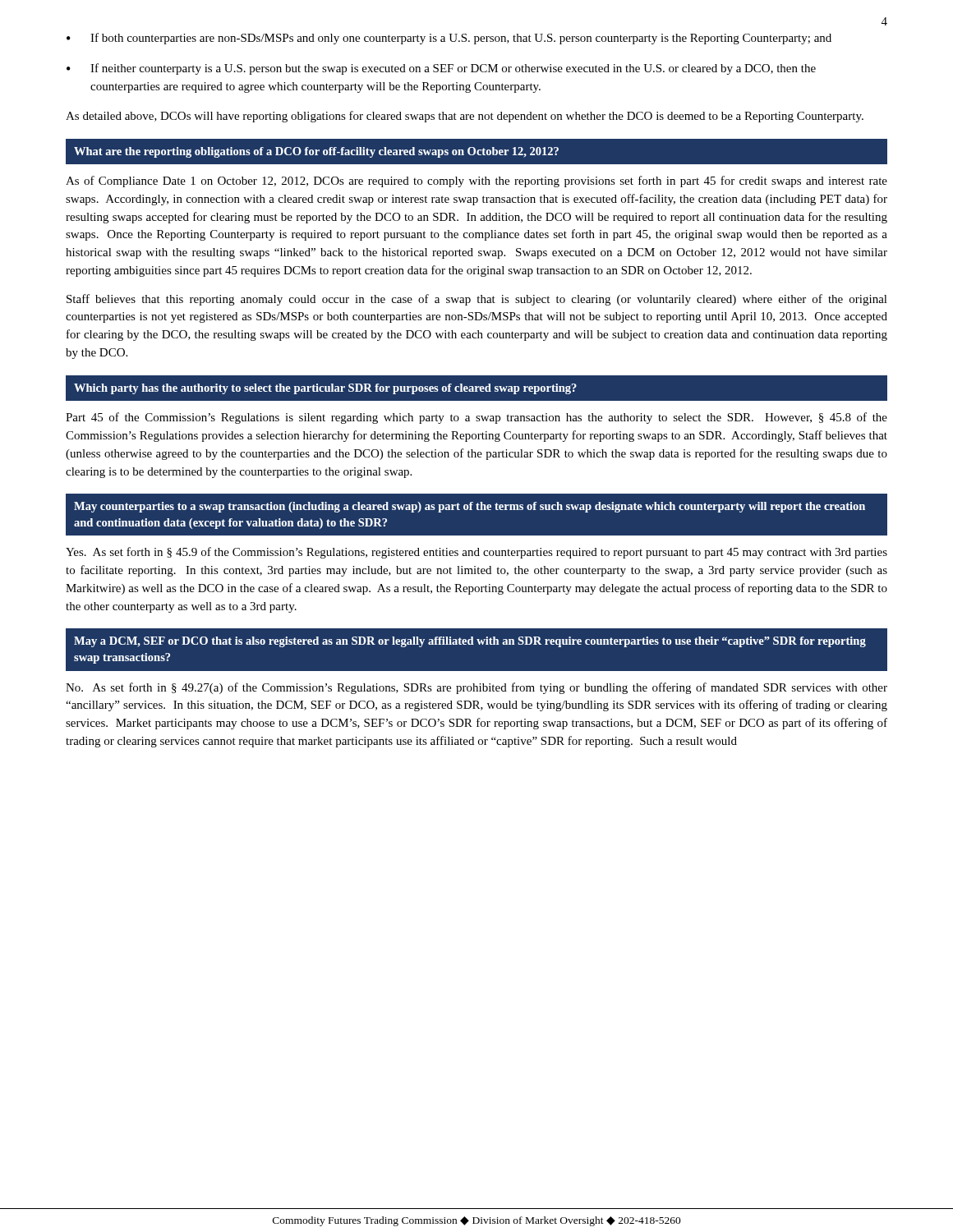The width and height of the screenshot is (953, 1232).
Task: Find the block starting "Part 45 of the Commission’s"
Action: point(476,444)
